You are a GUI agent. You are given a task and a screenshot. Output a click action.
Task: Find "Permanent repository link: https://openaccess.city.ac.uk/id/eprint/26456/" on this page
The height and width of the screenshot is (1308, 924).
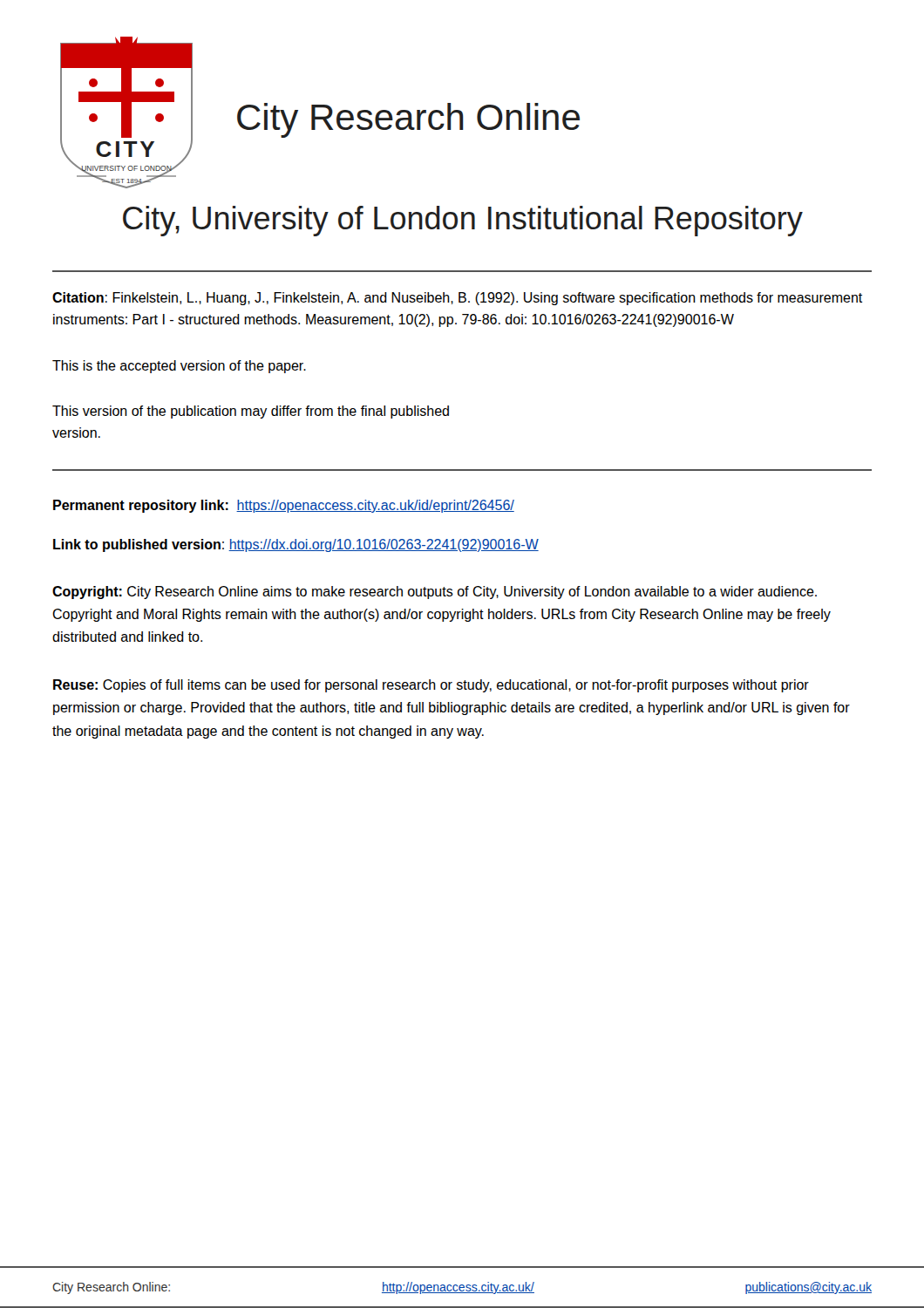coord(283,505)
